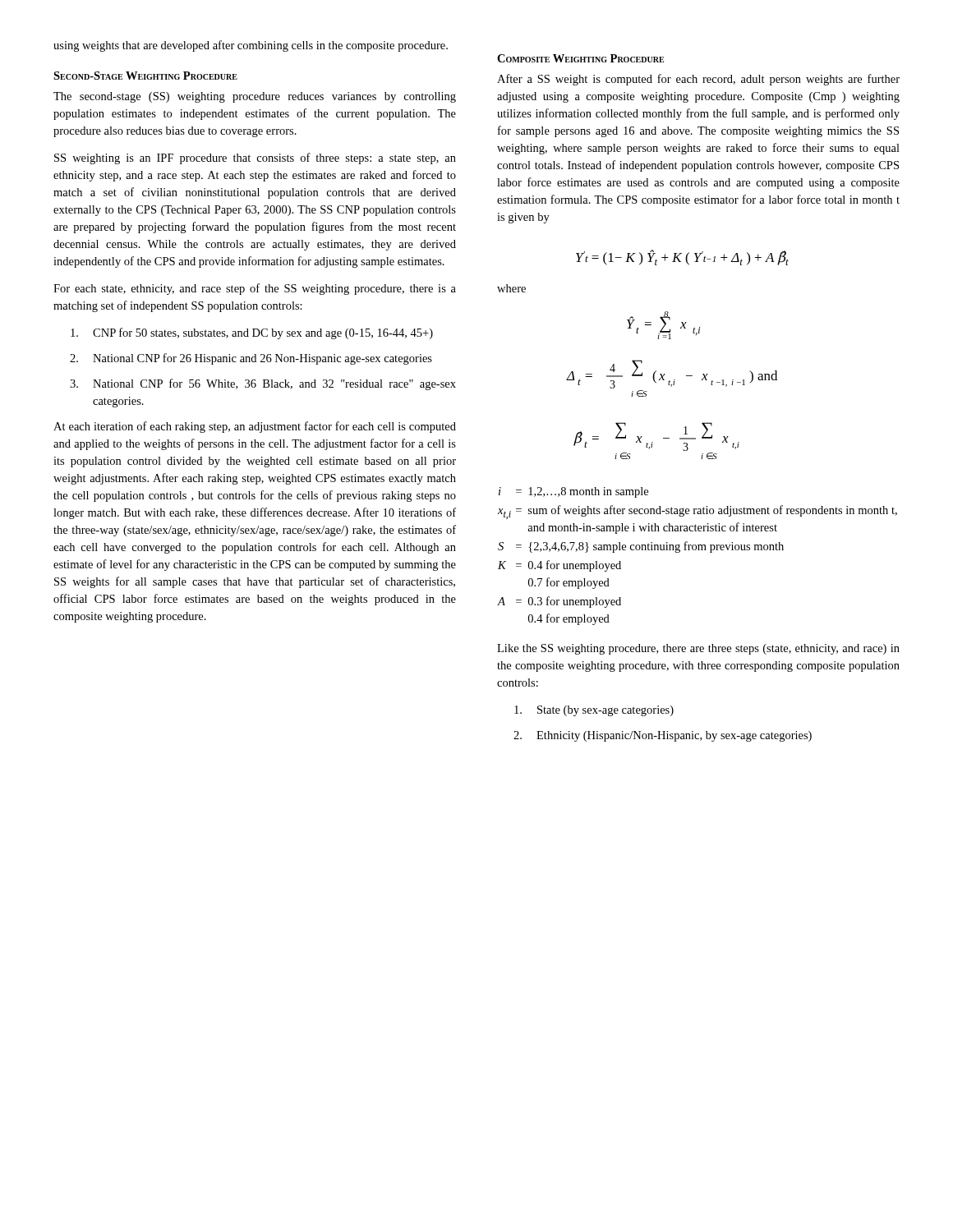Viewport: 953px width, 1232px height.
Task: Locate the block of text that opens with "Like the SS weighting procedure, there are three"
Action: tap(698, 665)
